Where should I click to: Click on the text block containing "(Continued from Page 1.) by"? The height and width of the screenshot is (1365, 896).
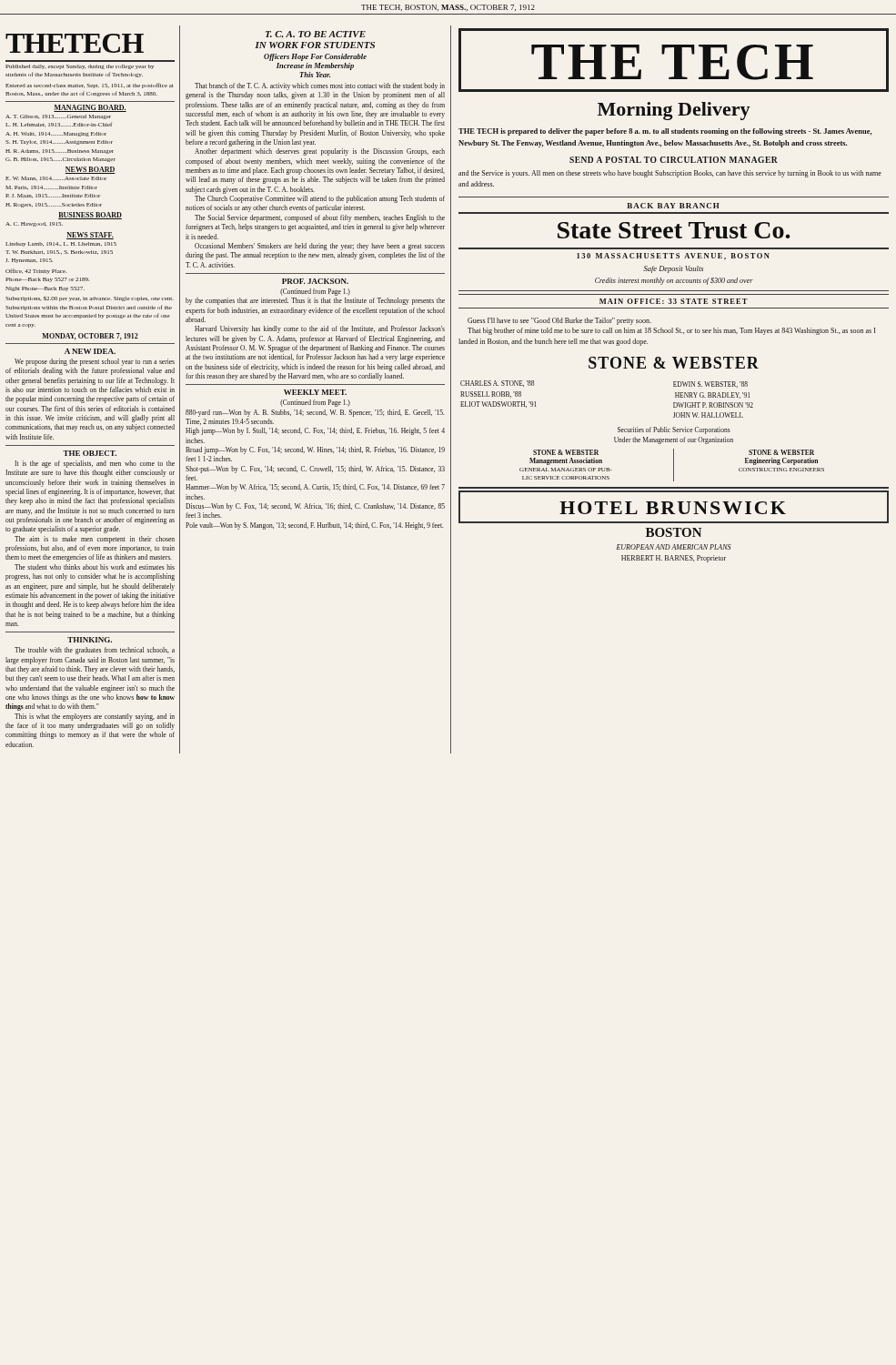click(x=315, y=334)
